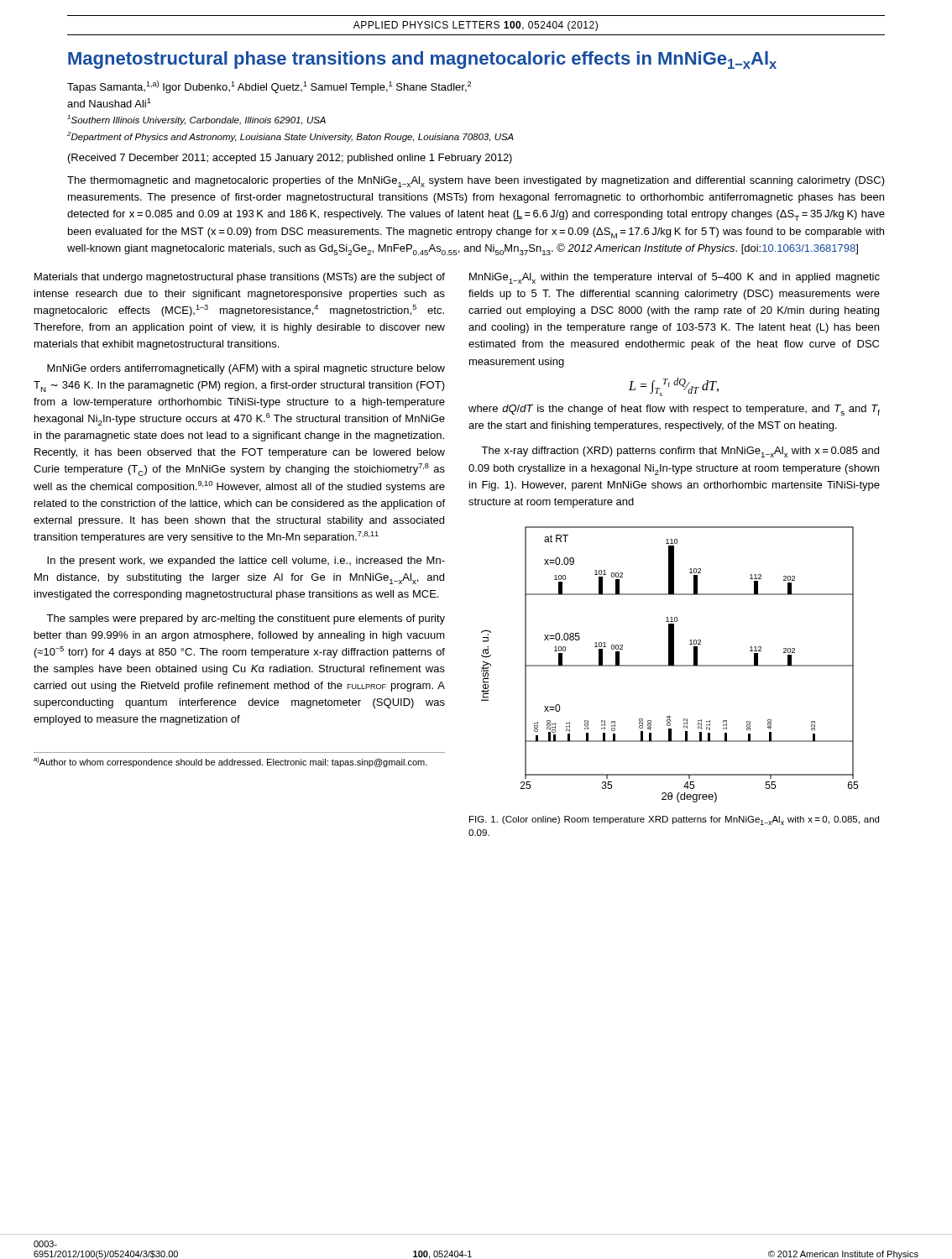Locate the text block that says "MnNiGe1−xAlx within the temperature"
The height and width of the screenshot is (1259, 952).
click(674, 319)
